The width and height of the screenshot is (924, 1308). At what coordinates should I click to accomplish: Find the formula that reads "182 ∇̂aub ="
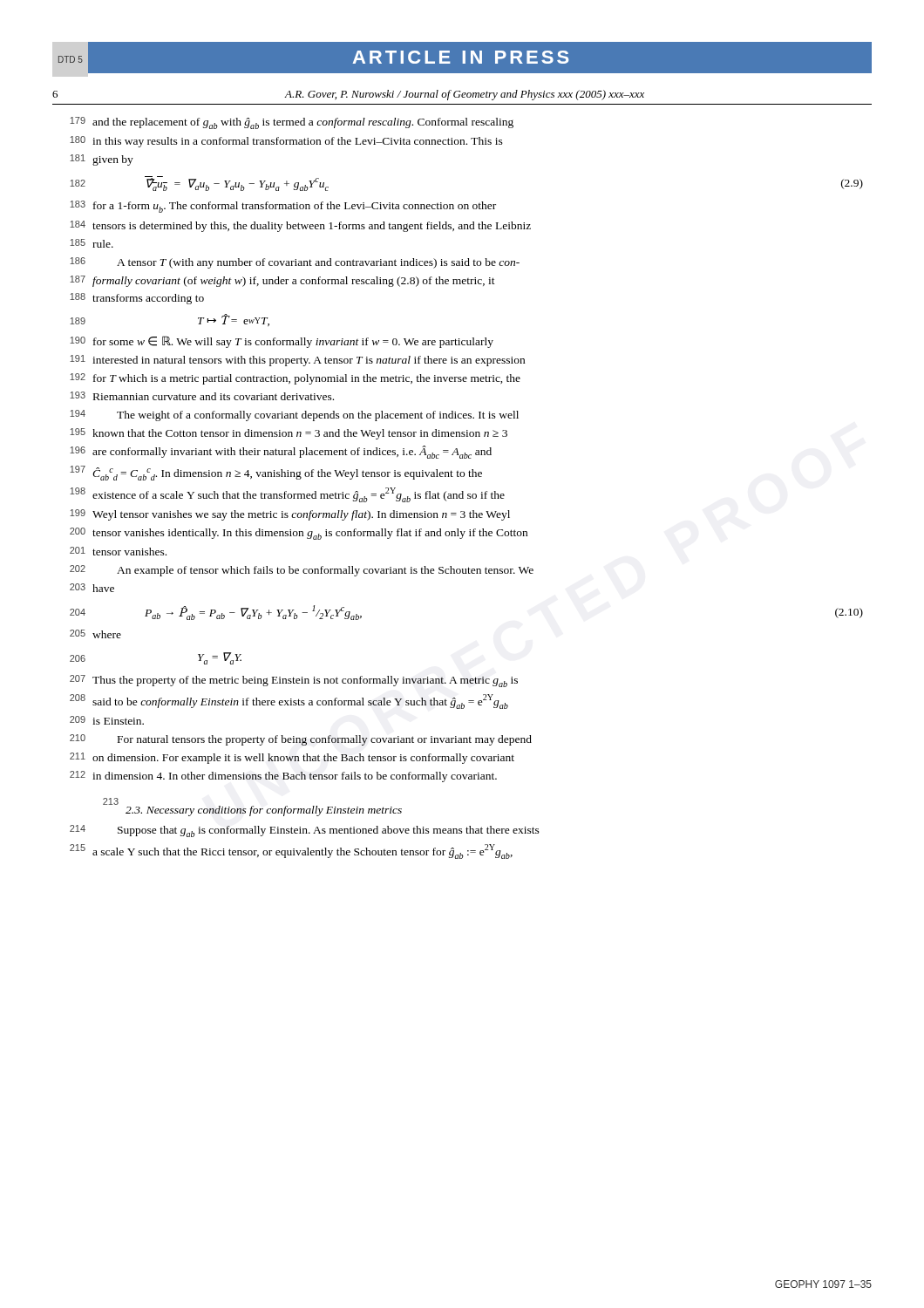pos(231,186)
